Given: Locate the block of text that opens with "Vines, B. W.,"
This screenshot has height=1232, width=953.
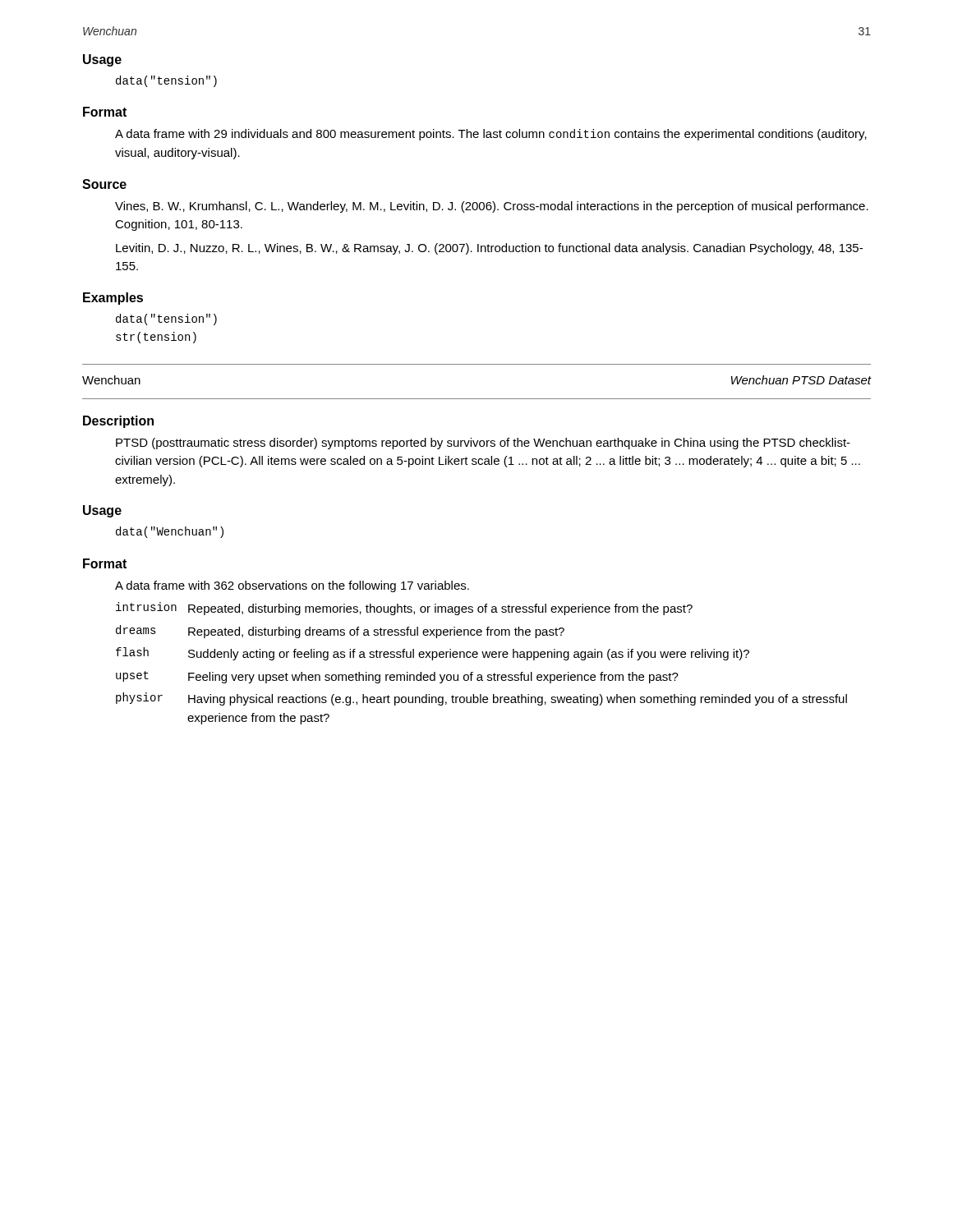Looking at the screenshot, I should [x=492, y=215].
